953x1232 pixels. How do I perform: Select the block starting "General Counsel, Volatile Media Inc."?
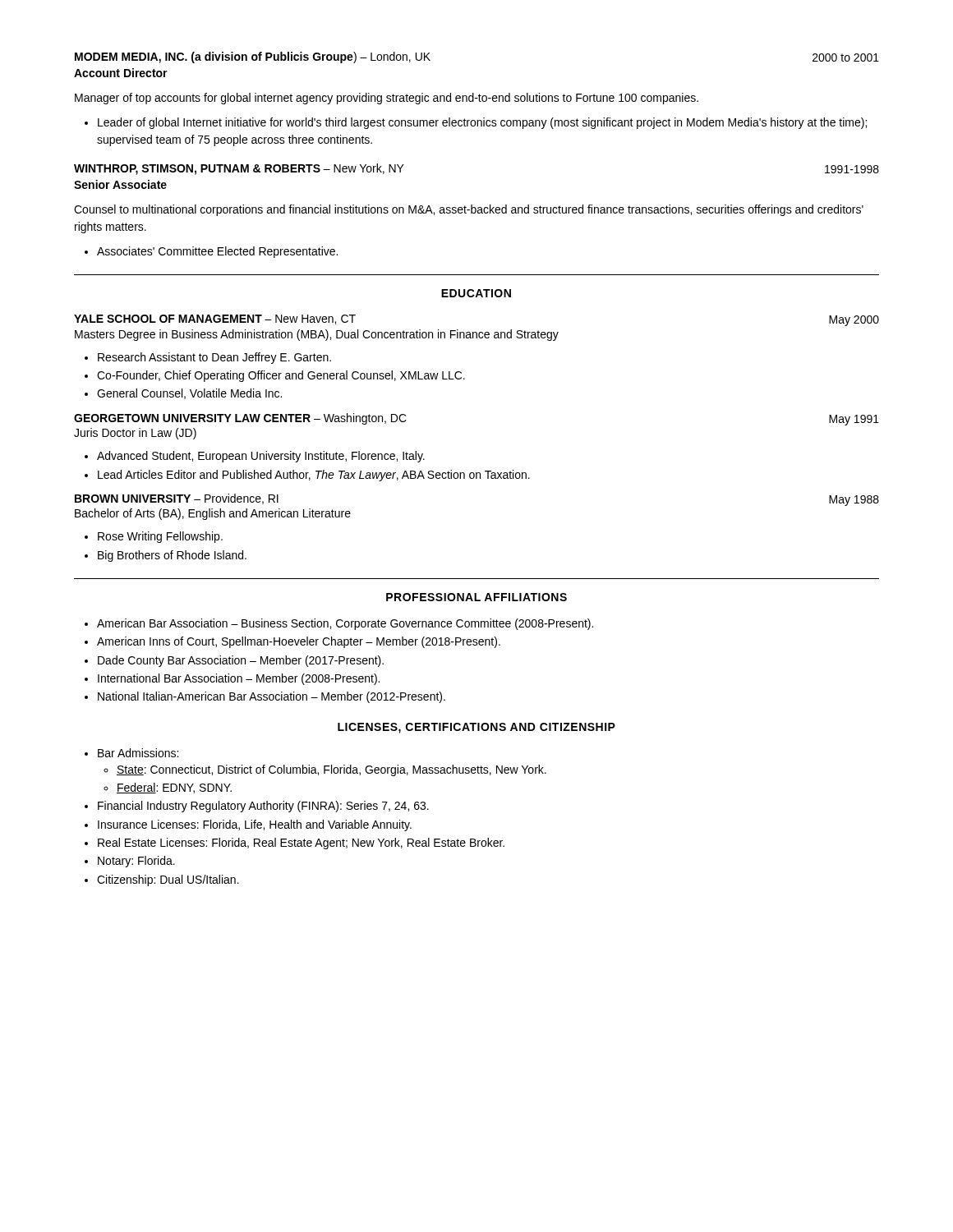click(x=190, y=394)
